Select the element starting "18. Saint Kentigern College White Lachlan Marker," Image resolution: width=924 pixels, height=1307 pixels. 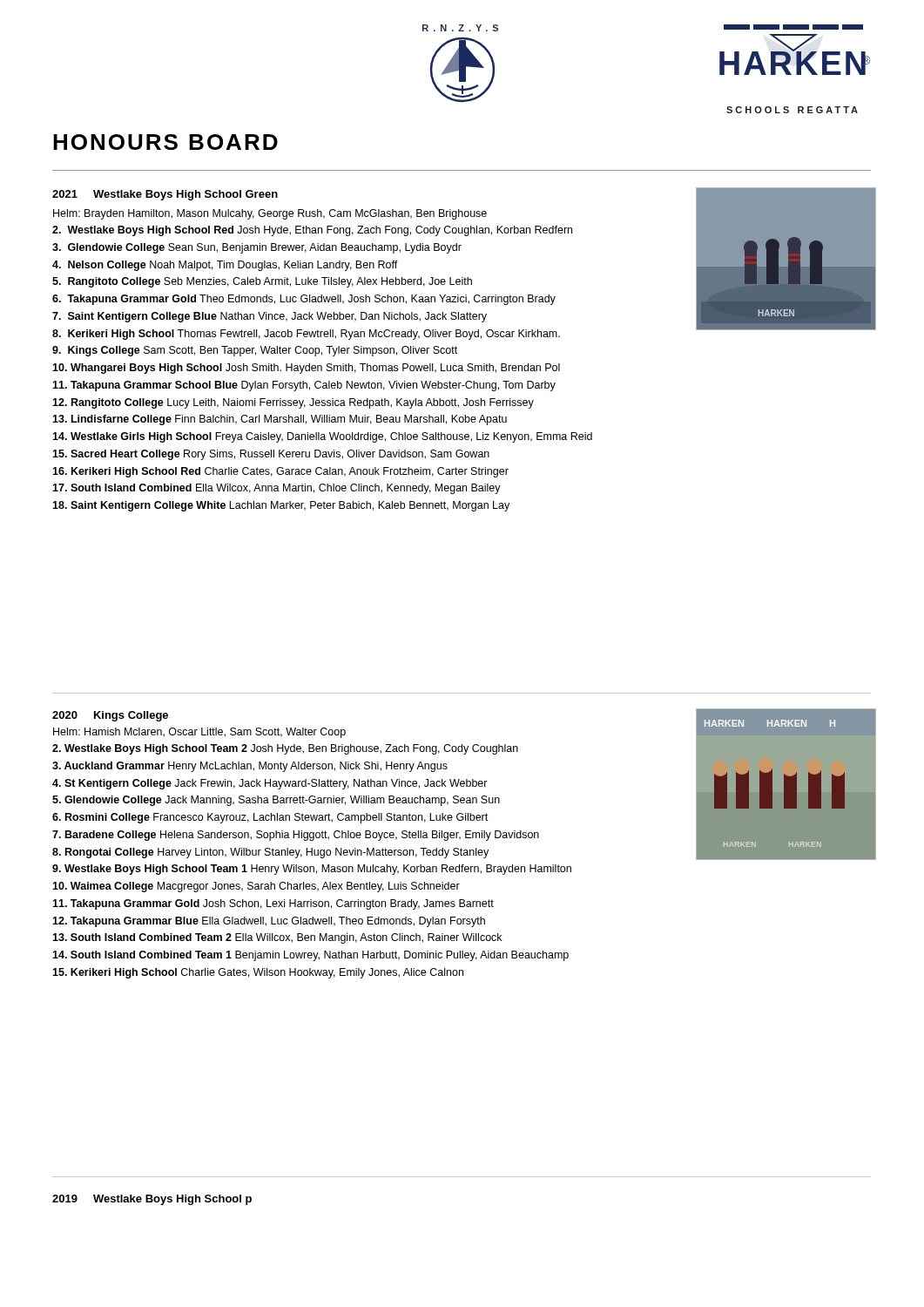(x=281, y=505)
